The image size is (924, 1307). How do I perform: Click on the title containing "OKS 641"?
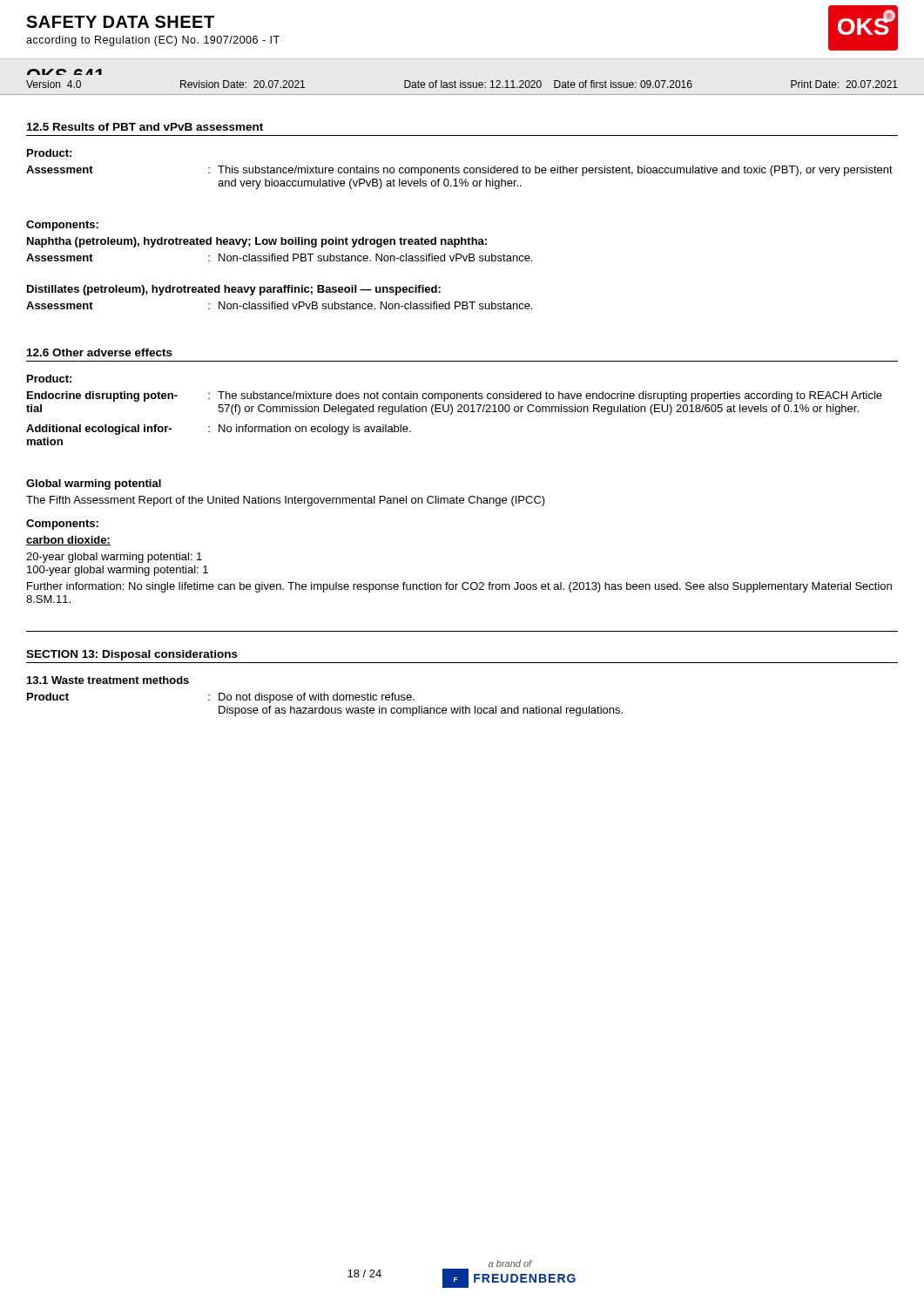(66, 75)
